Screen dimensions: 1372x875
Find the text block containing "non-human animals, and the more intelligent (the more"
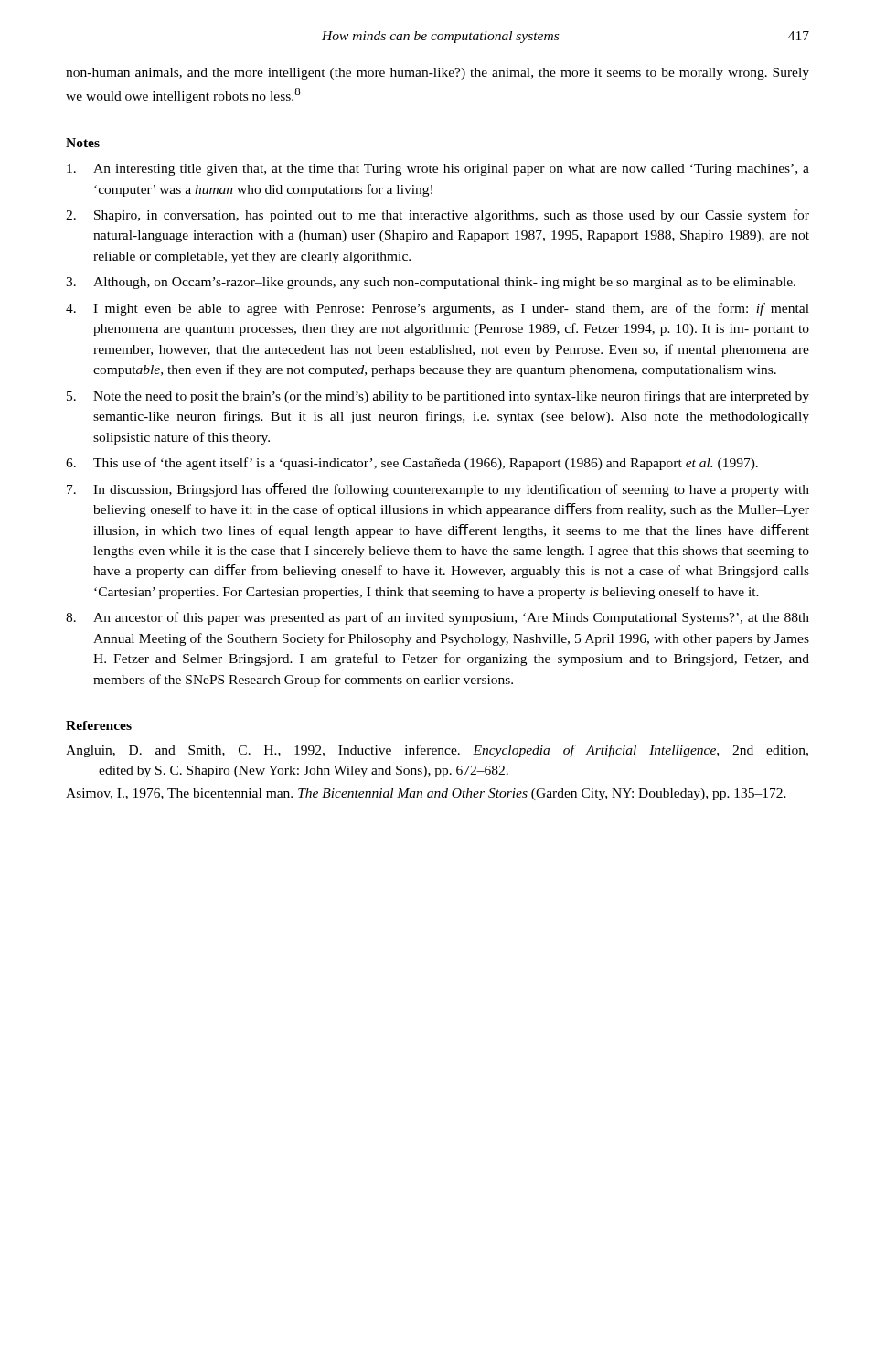tap(438, 84)
